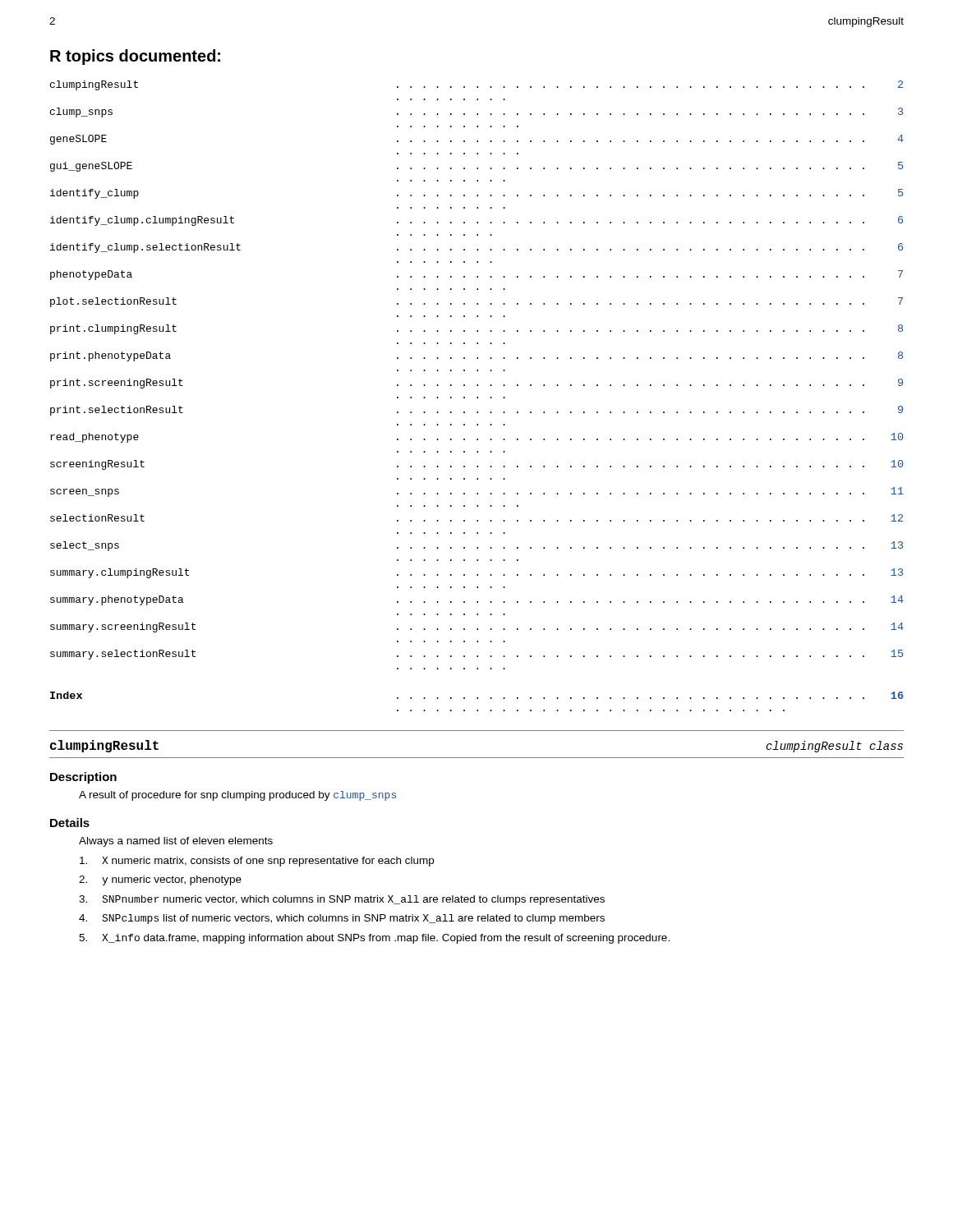Click the caption
This screenshot has width=953, height=1232.
pyautogui.click(x=835, y=747)
